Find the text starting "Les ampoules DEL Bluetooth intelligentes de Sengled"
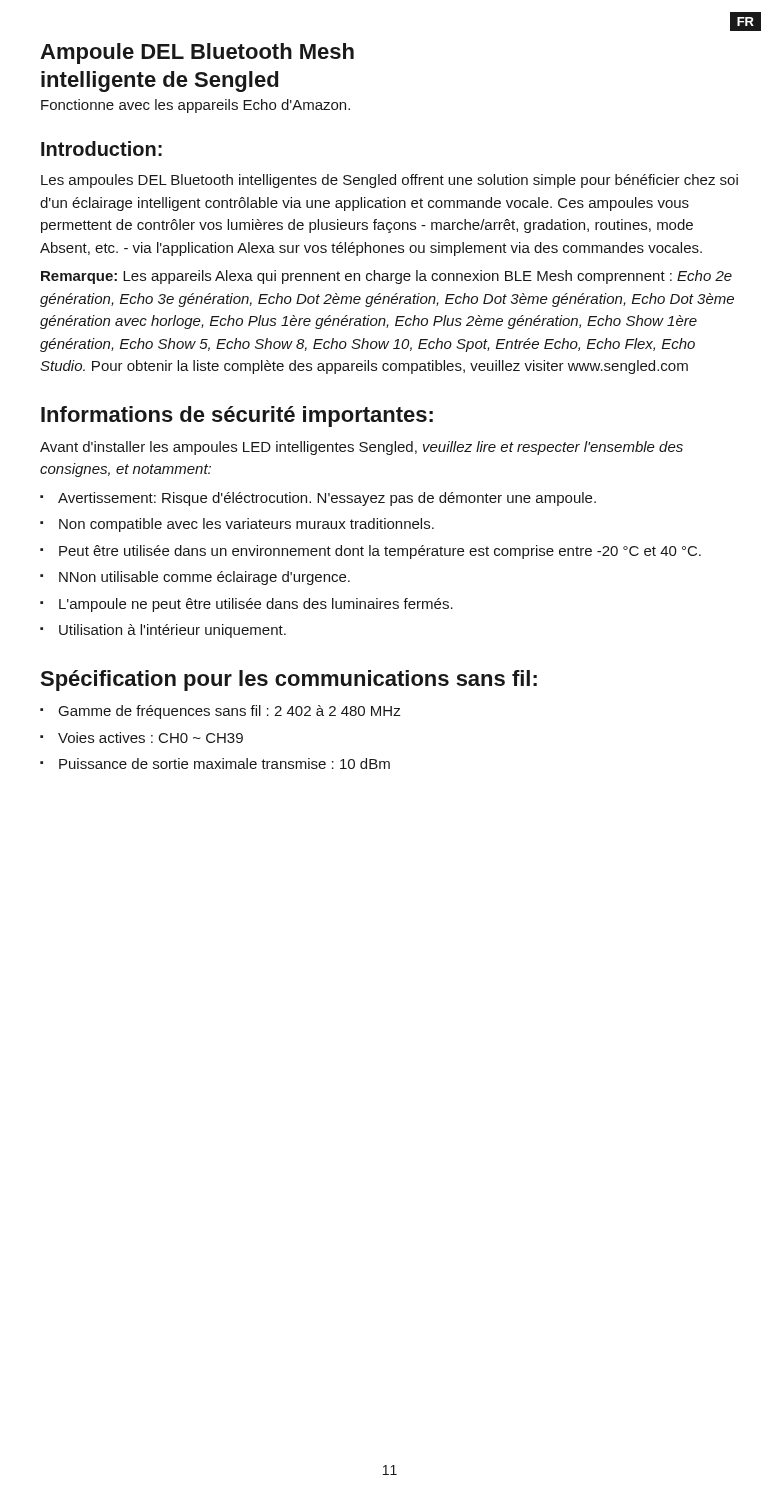 click(x=389, y=213)
